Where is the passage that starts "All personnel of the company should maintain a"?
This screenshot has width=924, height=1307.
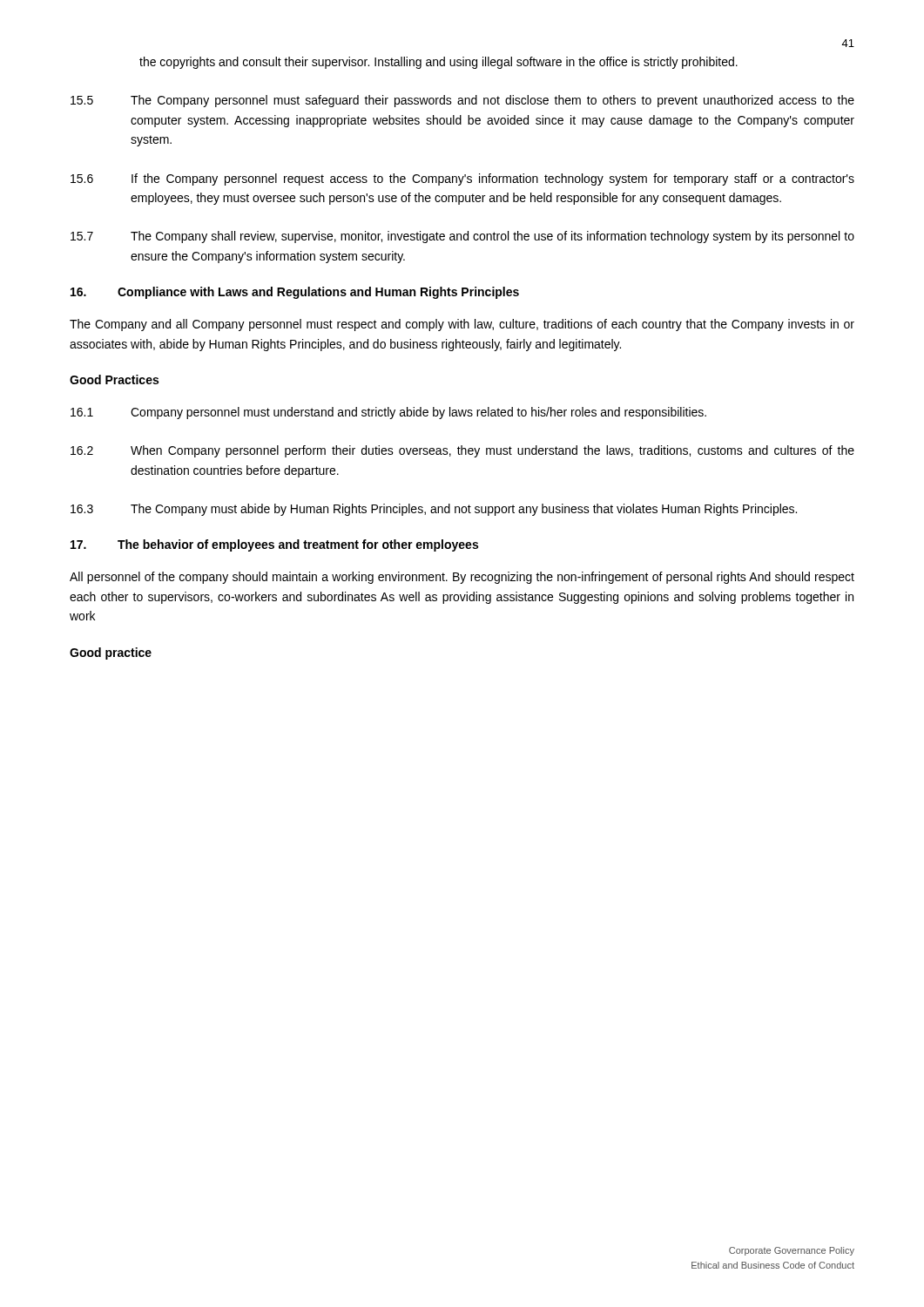tap(462, 597)
